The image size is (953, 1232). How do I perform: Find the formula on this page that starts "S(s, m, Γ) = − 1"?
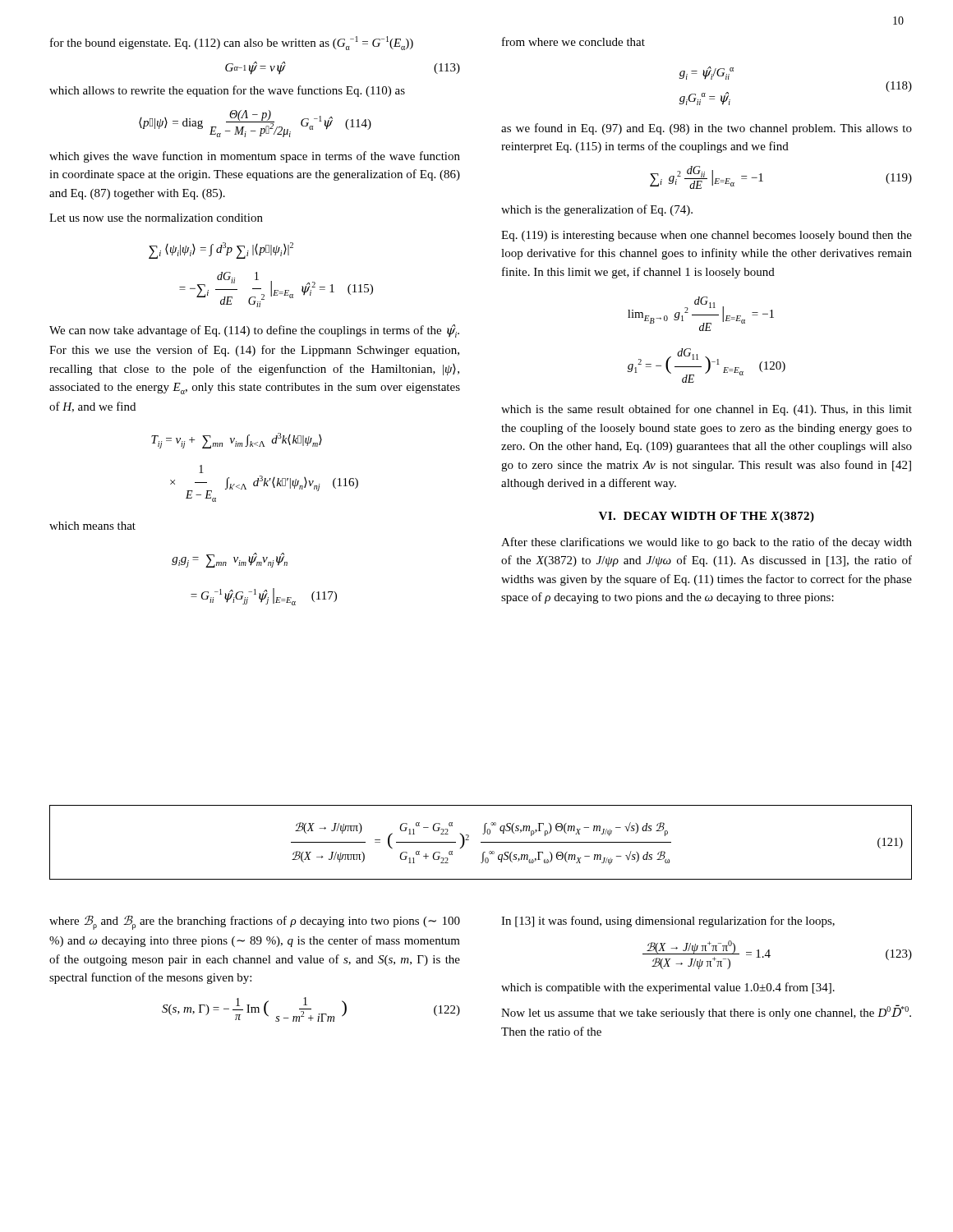click(x=255, y=1010)
